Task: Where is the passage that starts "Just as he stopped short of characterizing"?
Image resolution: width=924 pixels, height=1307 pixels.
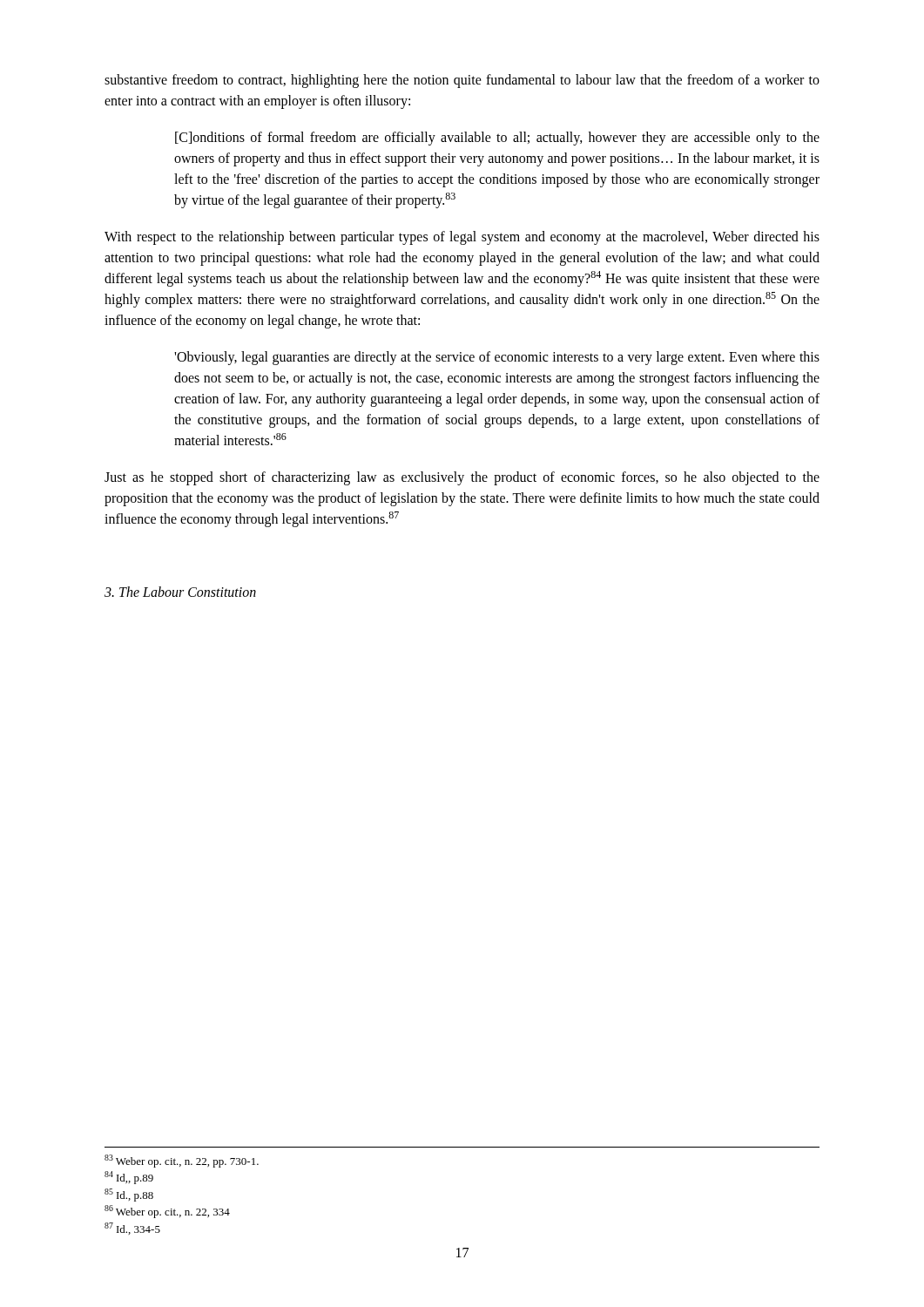Action: click(x=462, y=498)
